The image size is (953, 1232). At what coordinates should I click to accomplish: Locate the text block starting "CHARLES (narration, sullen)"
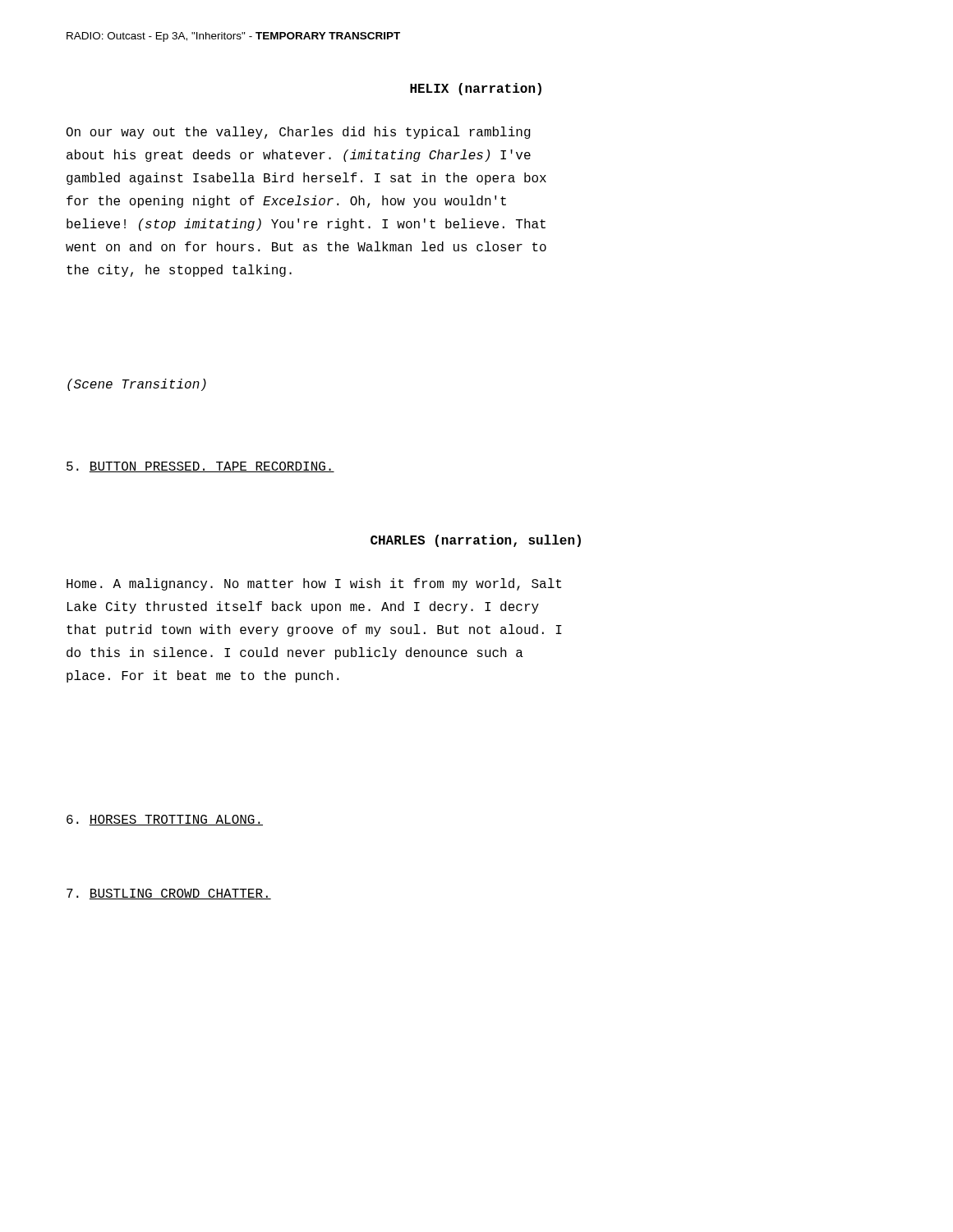tap(476, 541)
